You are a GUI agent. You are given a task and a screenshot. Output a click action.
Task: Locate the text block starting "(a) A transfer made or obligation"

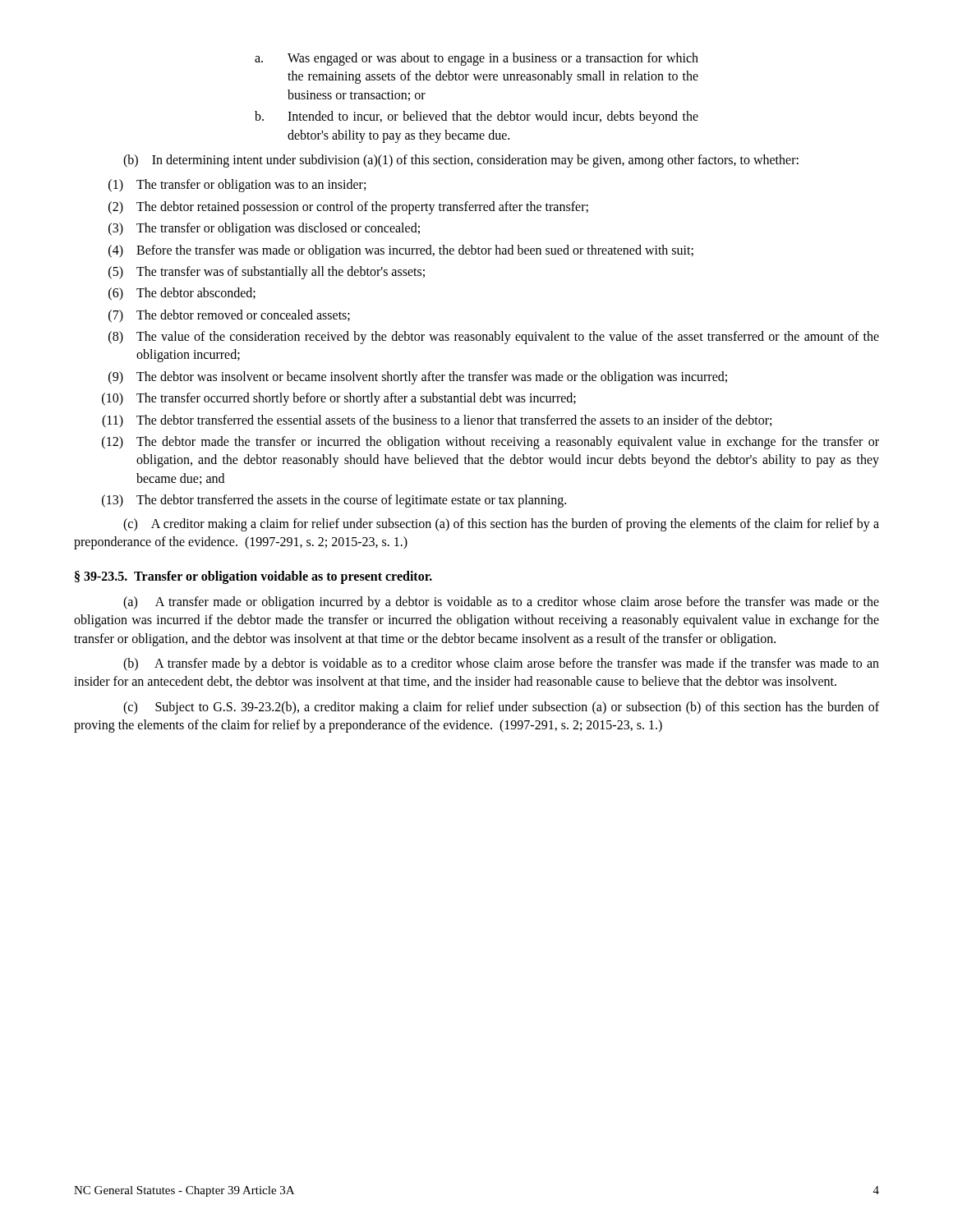(476, 620)
